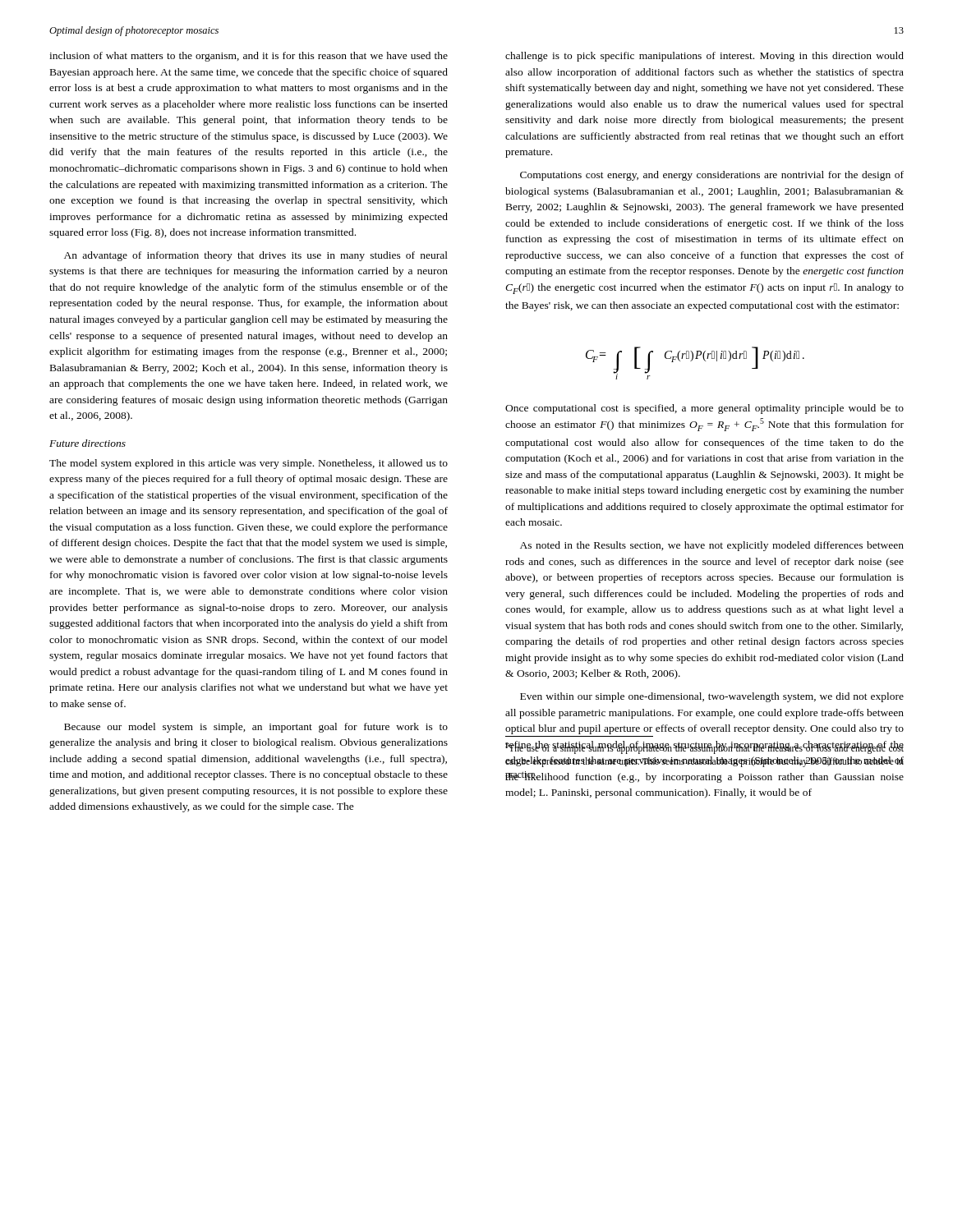Point to the block beginning "As noted in the Results section, we have"
The width and height of the screenshot is (953, 1232).
point(705,609)
